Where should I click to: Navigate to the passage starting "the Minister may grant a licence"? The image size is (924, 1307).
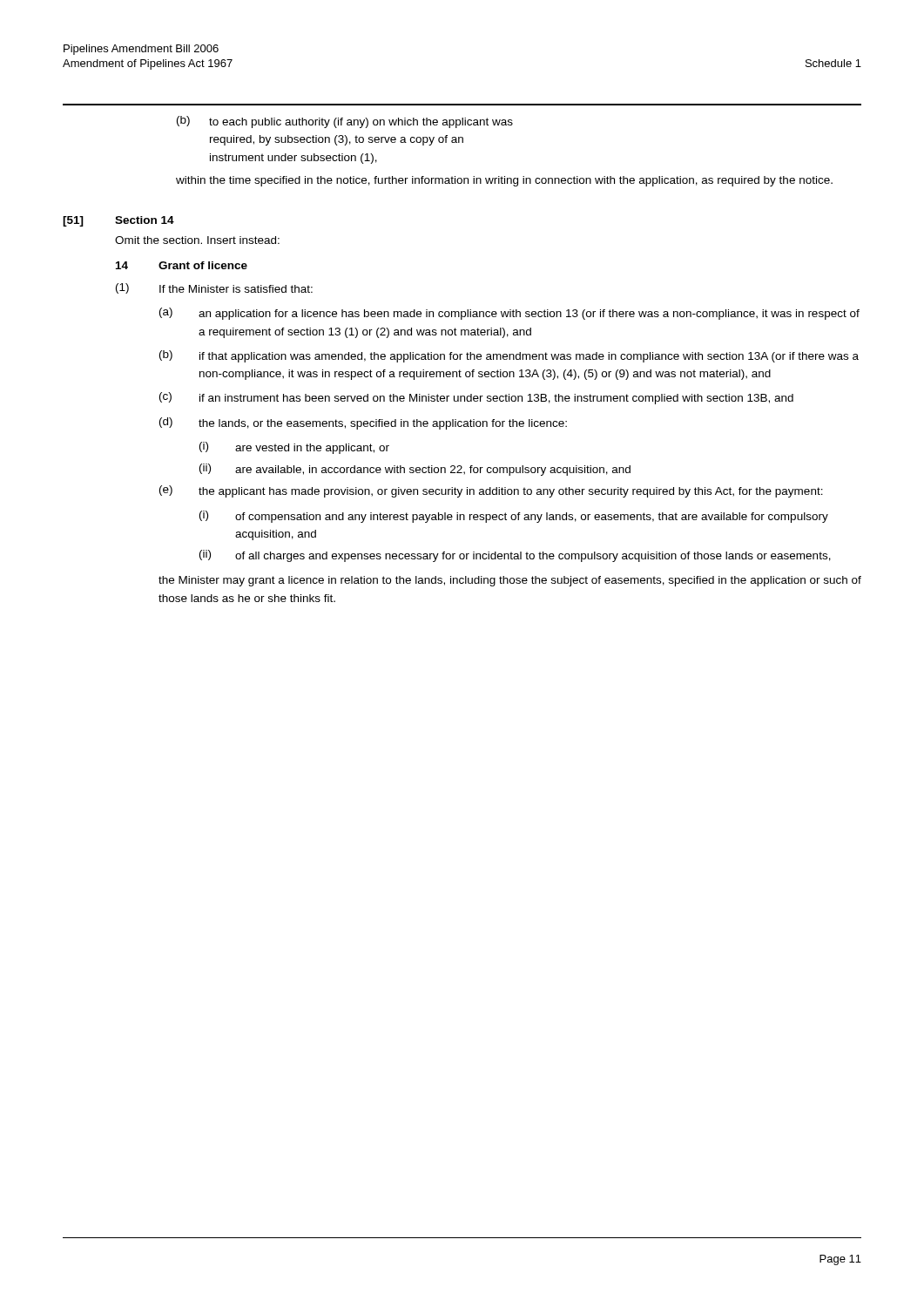tap(510, 589)
